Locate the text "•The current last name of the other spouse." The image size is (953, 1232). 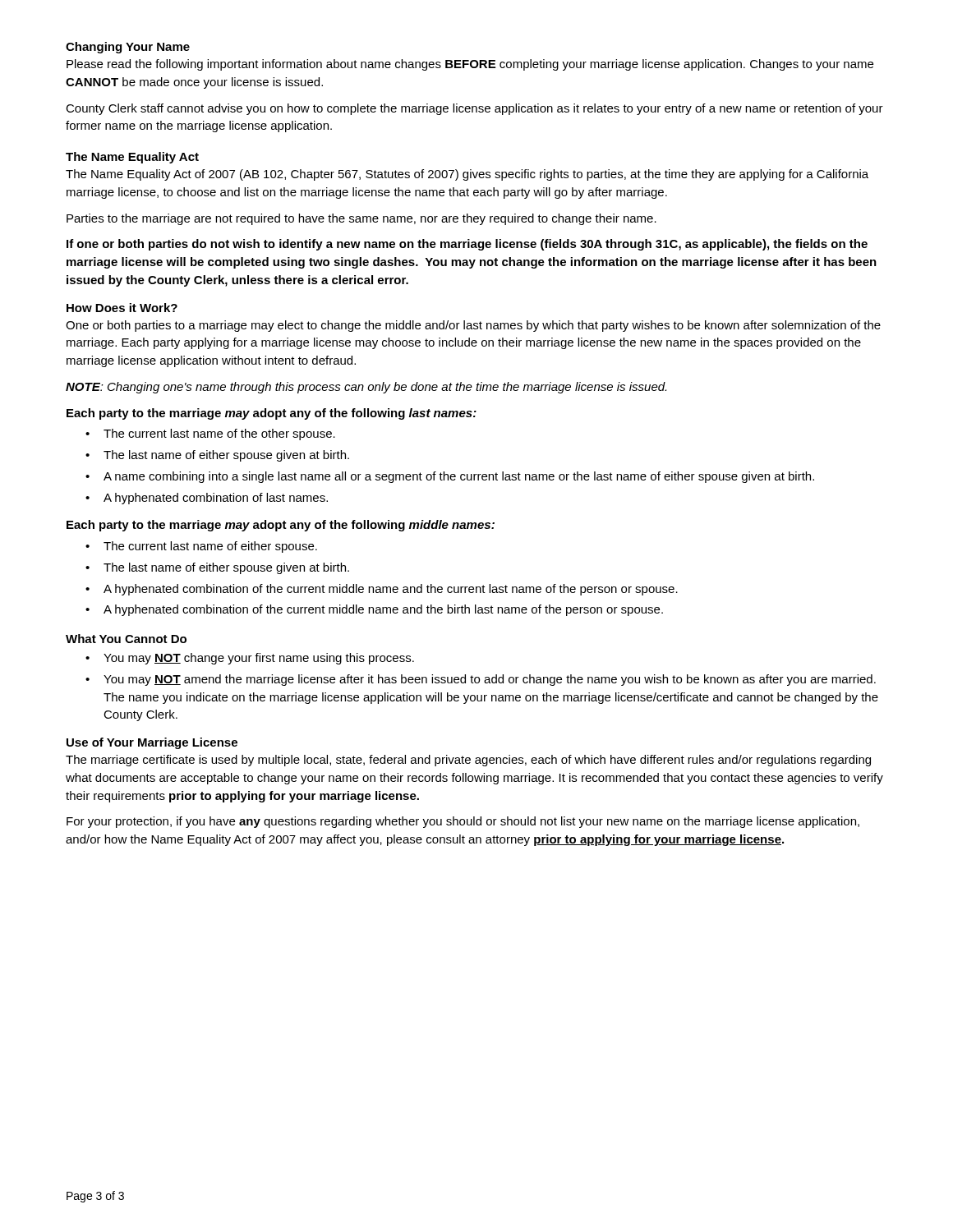[x=211, y=434]
